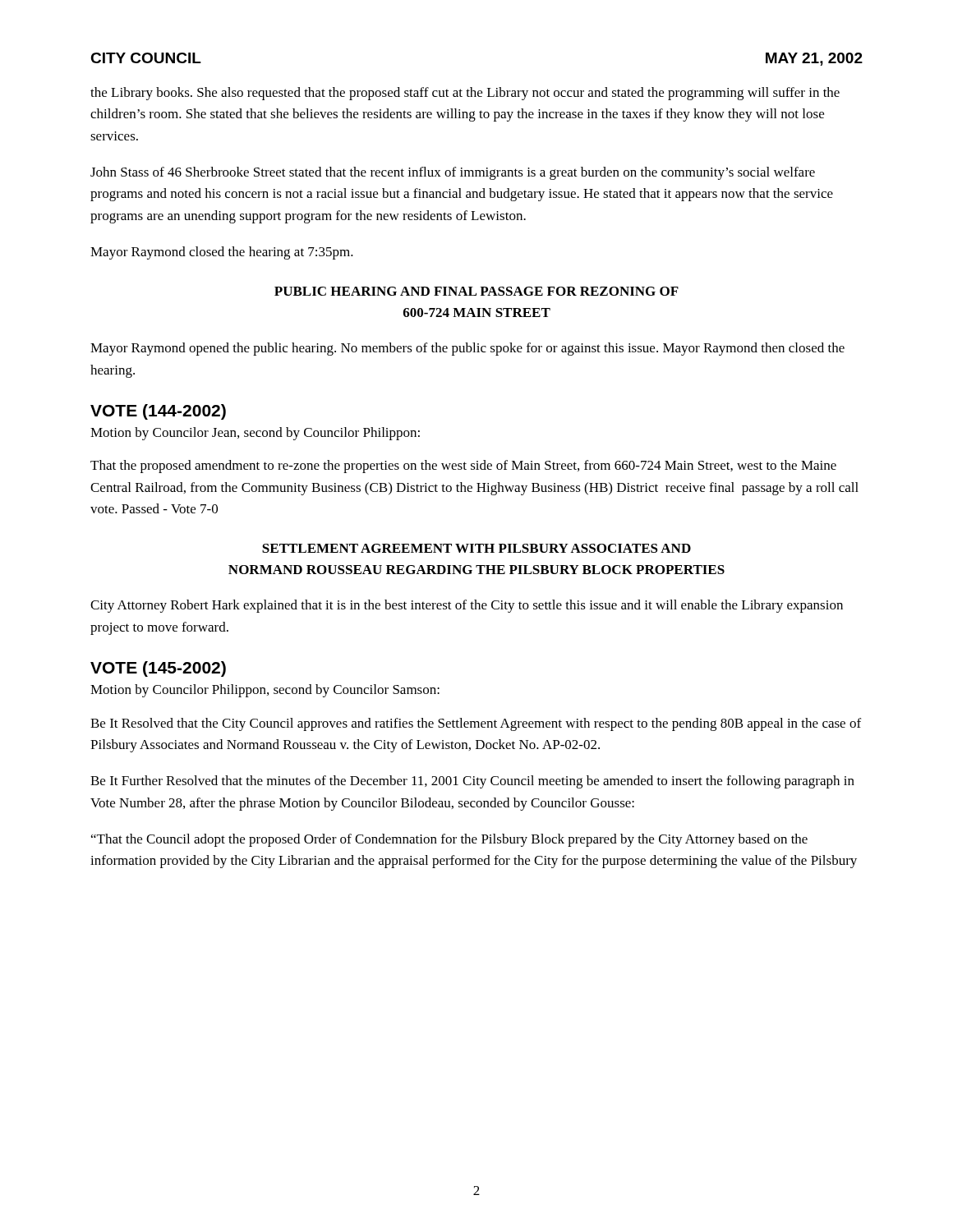The width and height of the screenshot is (953, 1232).
Task: Point to the block beginning "That the proposed amendment to"
Action: (475, 487)
